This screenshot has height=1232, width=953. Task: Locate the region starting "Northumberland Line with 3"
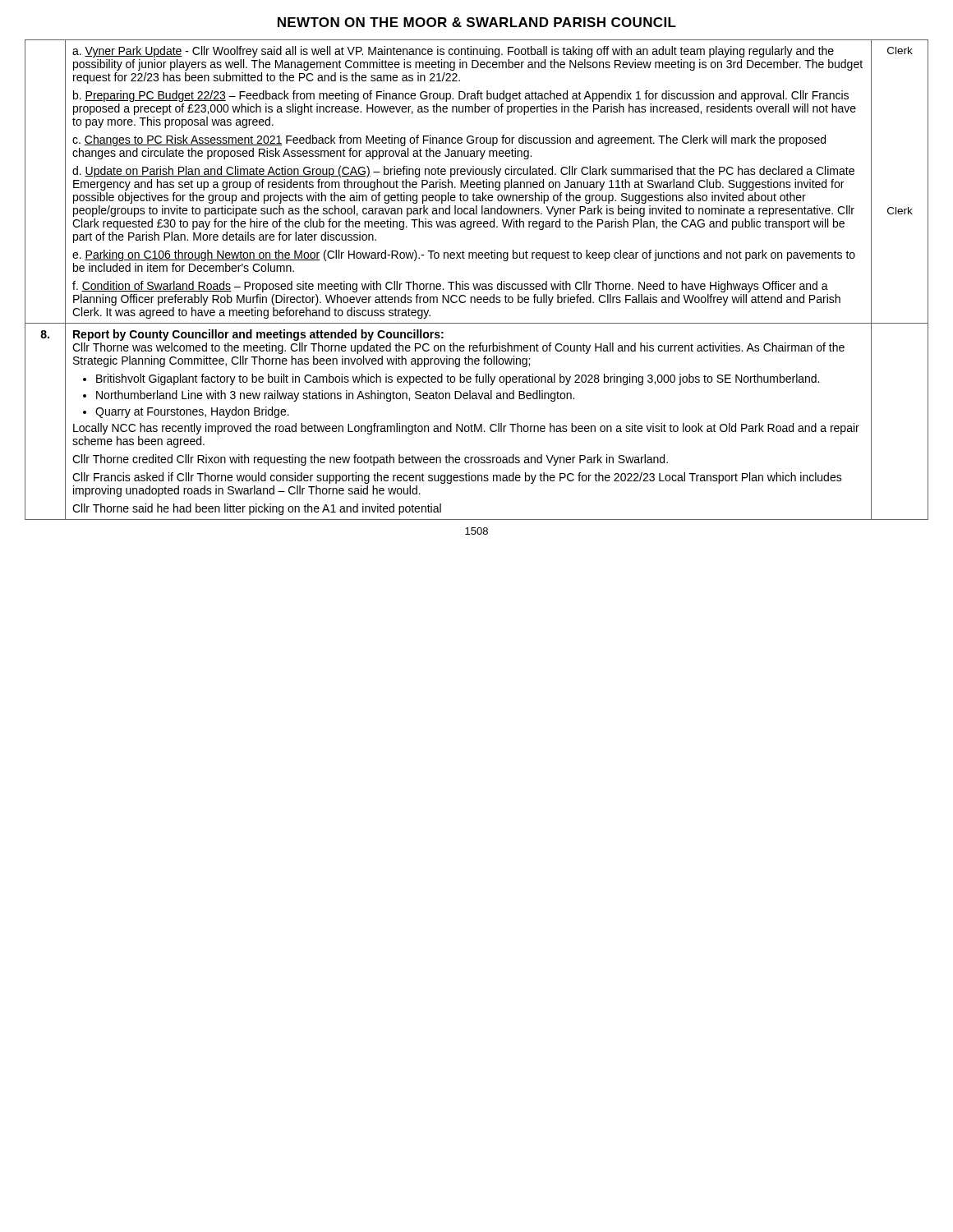click(335, 395)
